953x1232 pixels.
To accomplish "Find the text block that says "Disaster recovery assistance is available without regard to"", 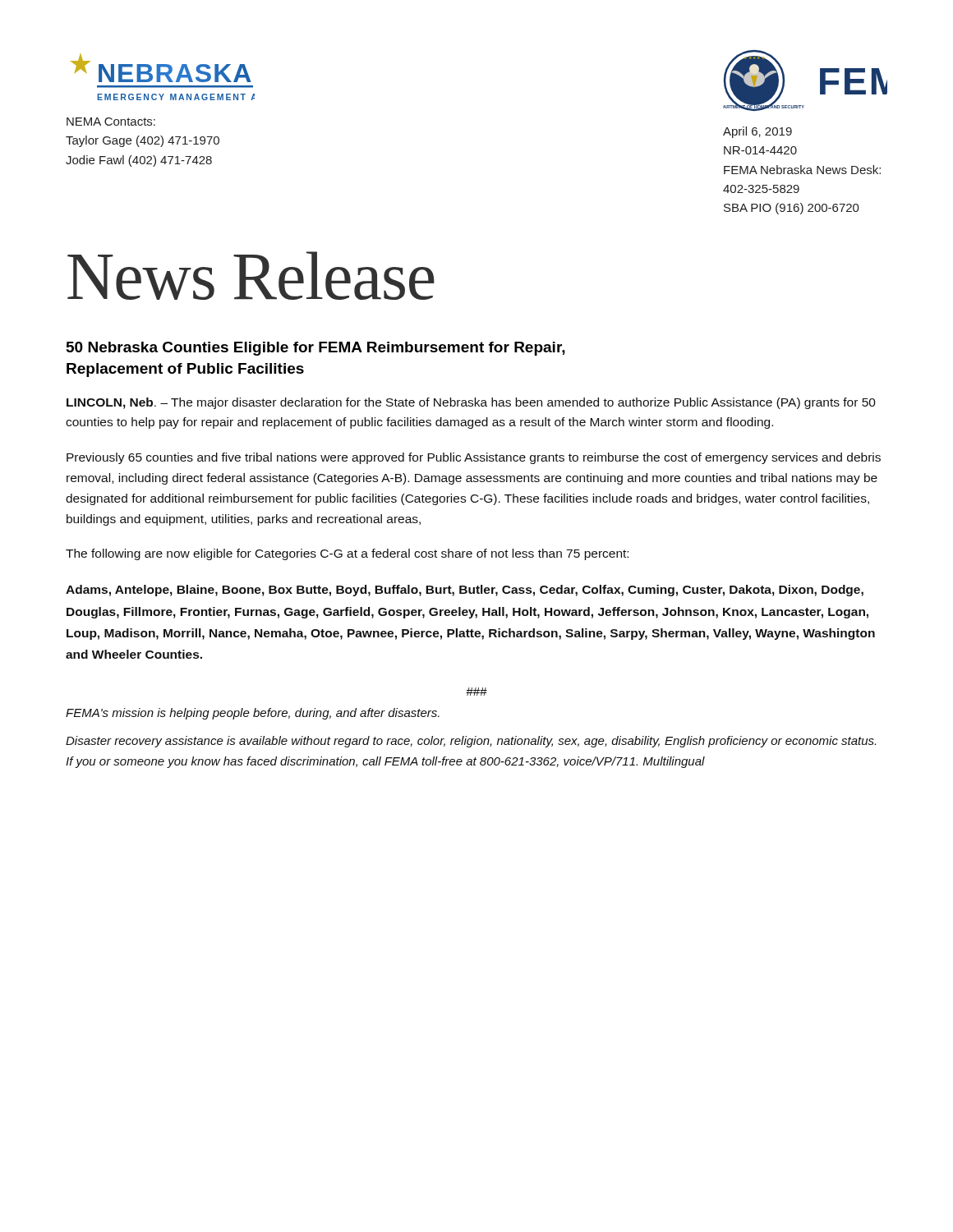I will click(472, 751).
